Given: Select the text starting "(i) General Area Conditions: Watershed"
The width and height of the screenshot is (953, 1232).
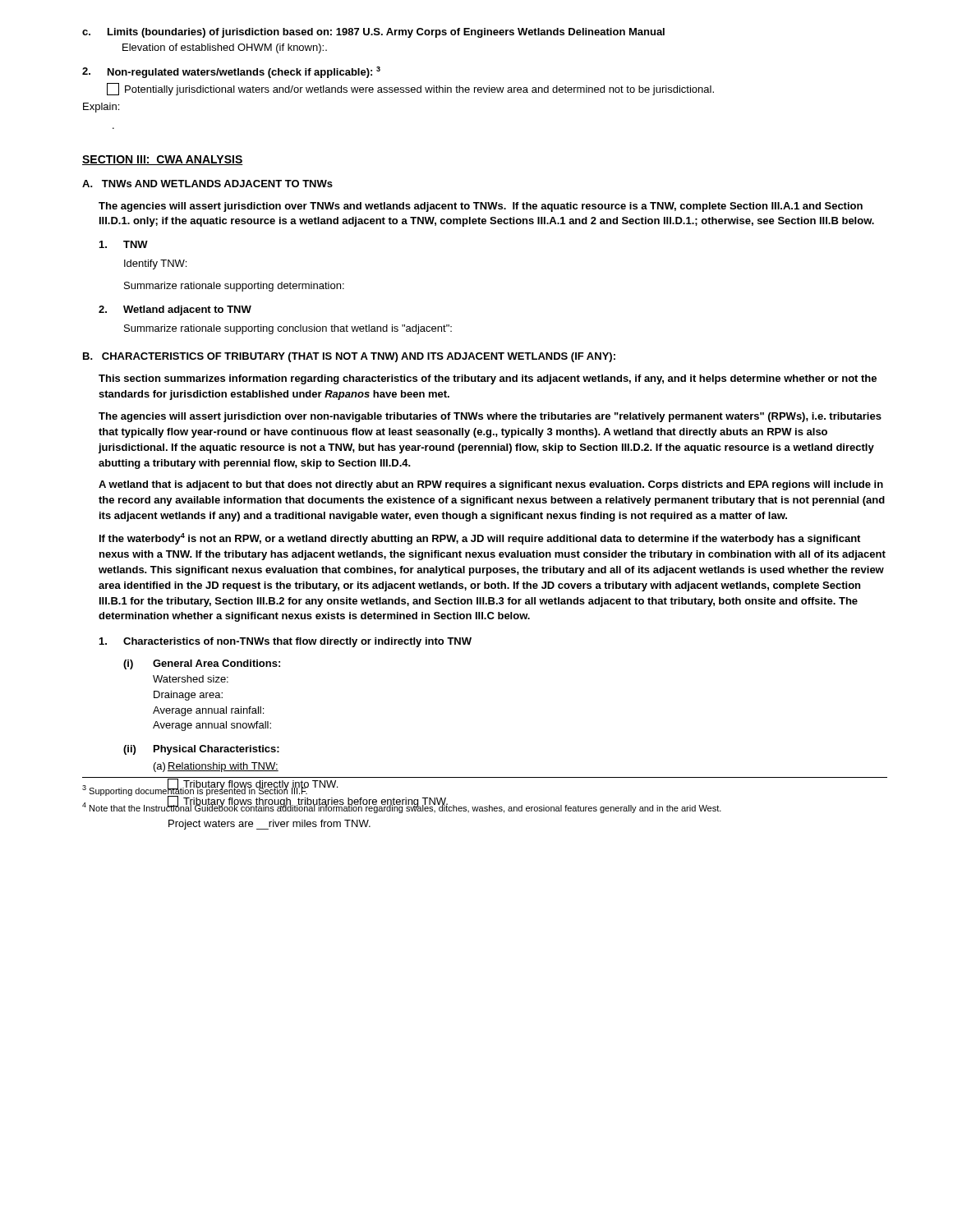Looking at the screenshot, I should (202, 695).
